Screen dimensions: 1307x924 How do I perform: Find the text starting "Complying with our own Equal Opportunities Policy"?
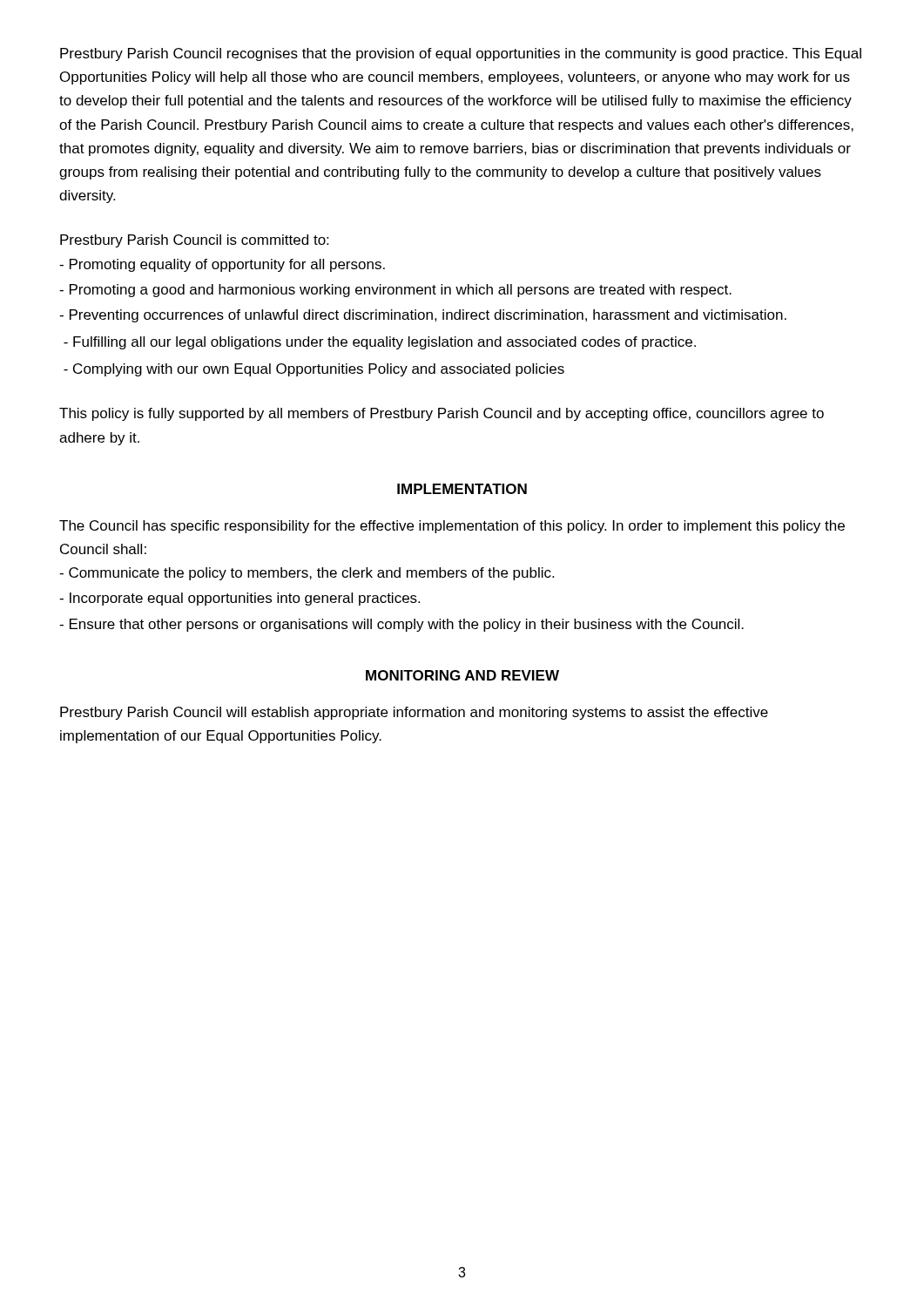(x=312, y=369)
